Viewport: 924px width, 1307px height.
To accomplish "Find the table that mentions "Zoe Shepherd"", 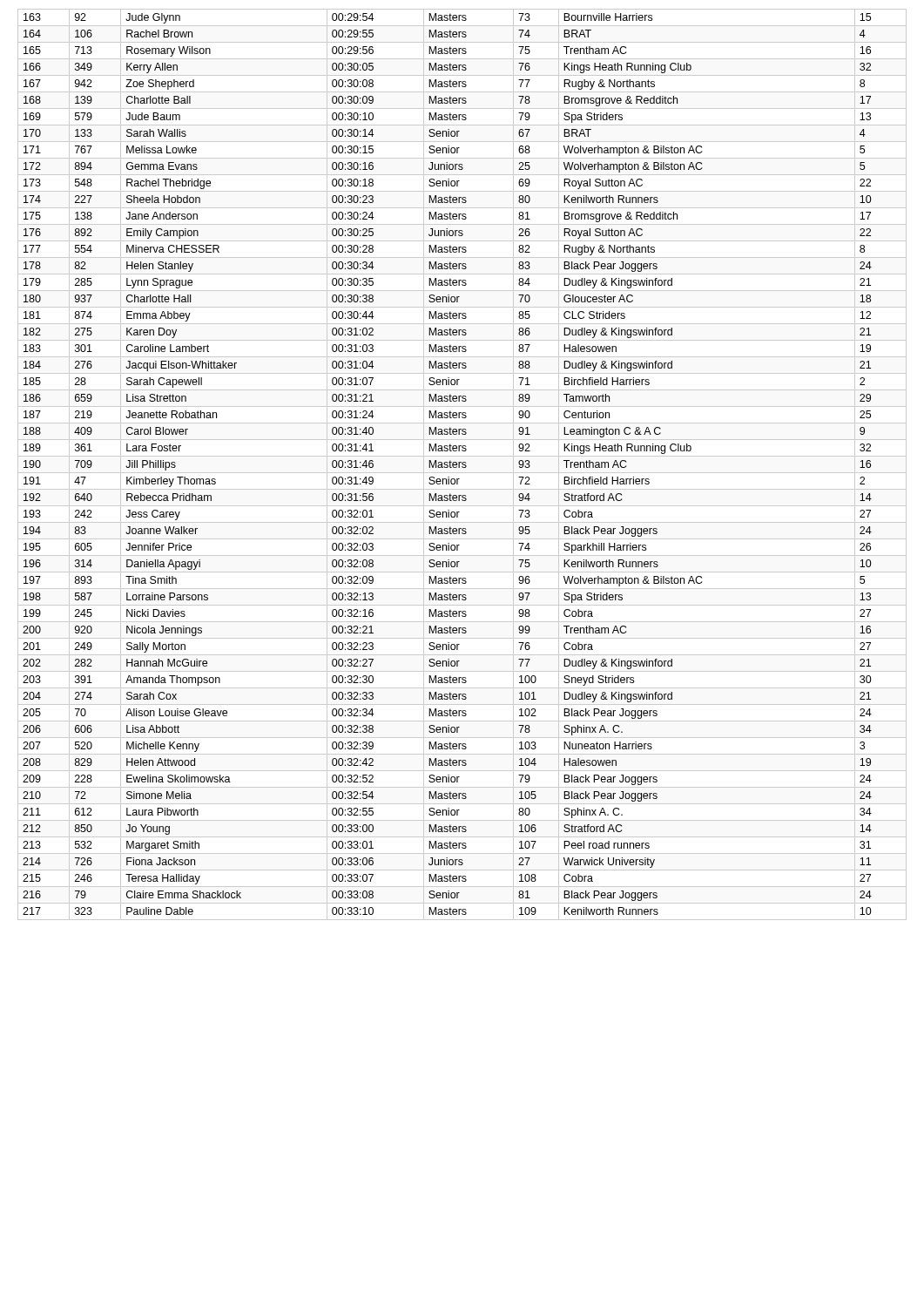I will (462, 464).
